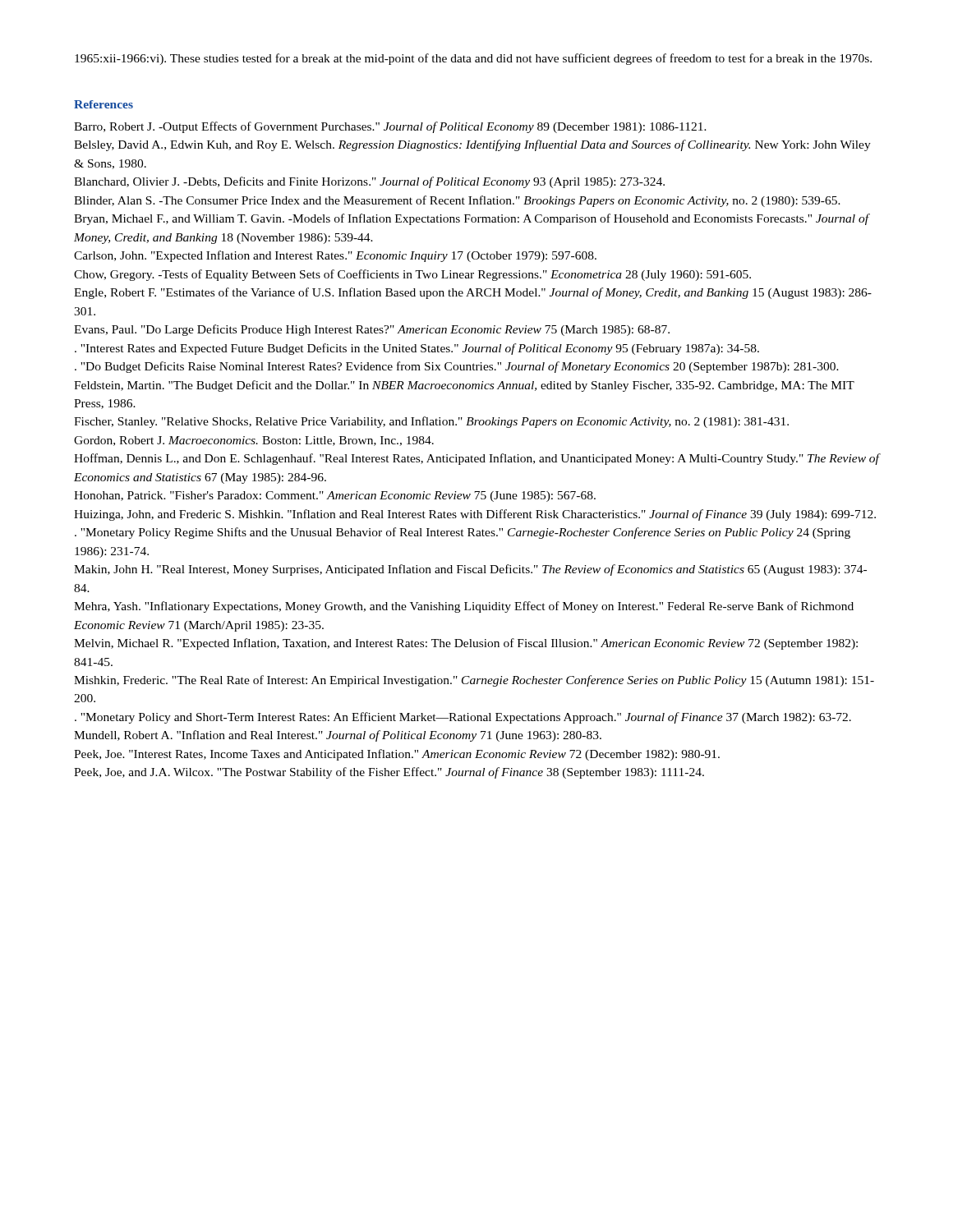
Task: Find the list item that reads "Barro, Robert J. -Output Effects of"
Action: click(390, 126)
